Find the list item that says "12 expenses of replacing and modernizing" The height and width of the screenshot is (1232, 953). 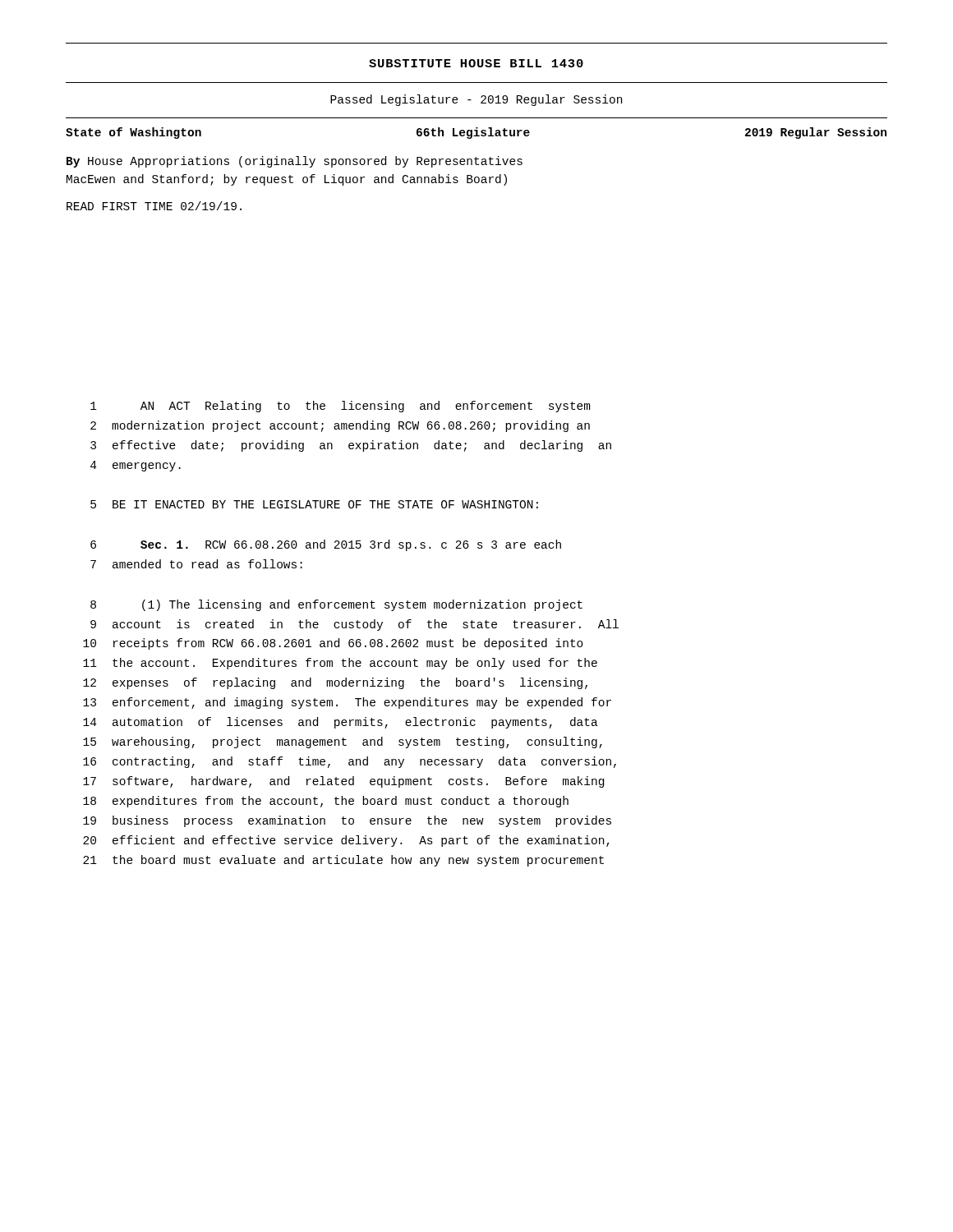pos(476,684)
